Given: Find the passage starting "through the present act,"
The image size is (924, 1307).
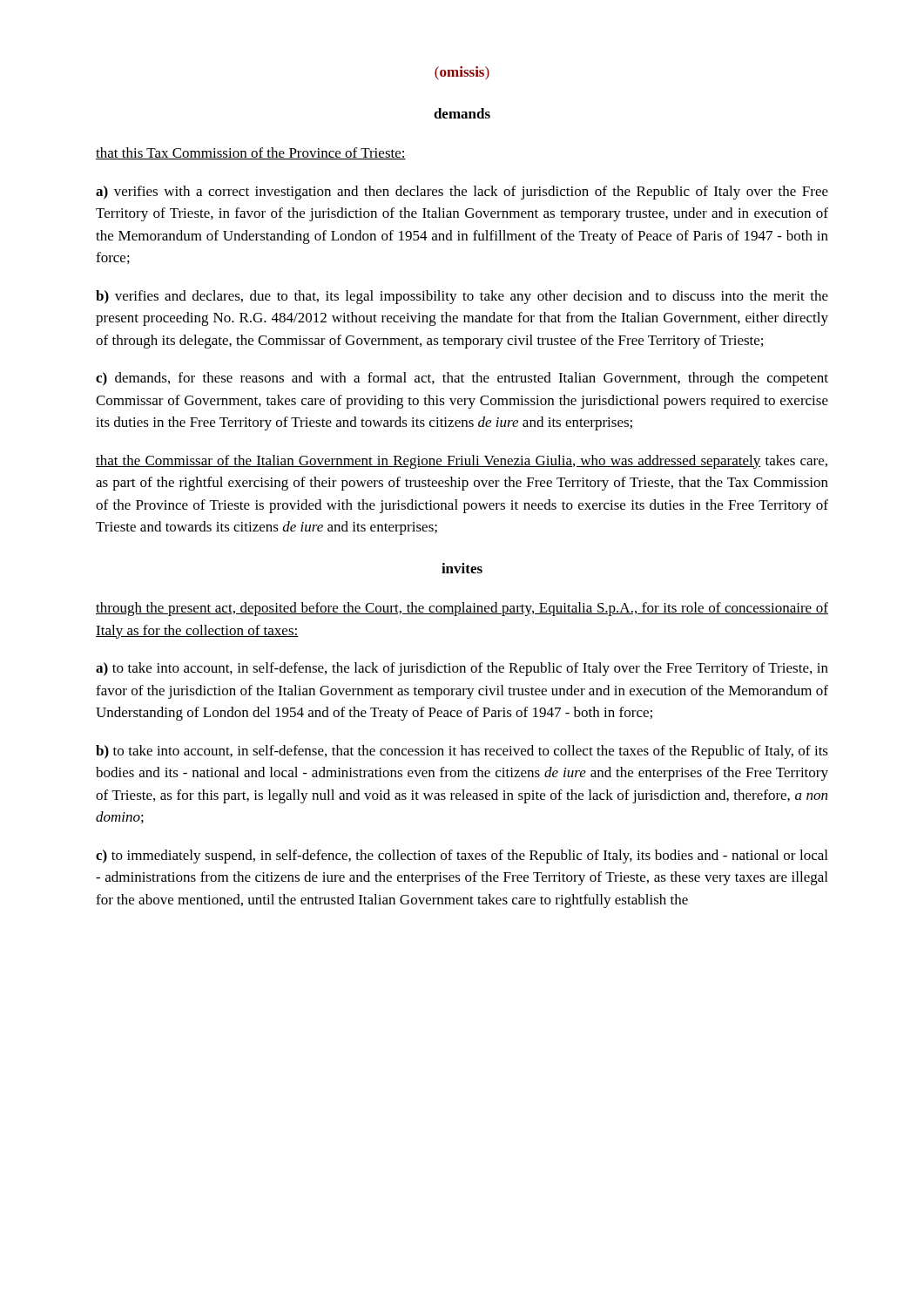Looking at the screenshot, I should click(462, 619).
